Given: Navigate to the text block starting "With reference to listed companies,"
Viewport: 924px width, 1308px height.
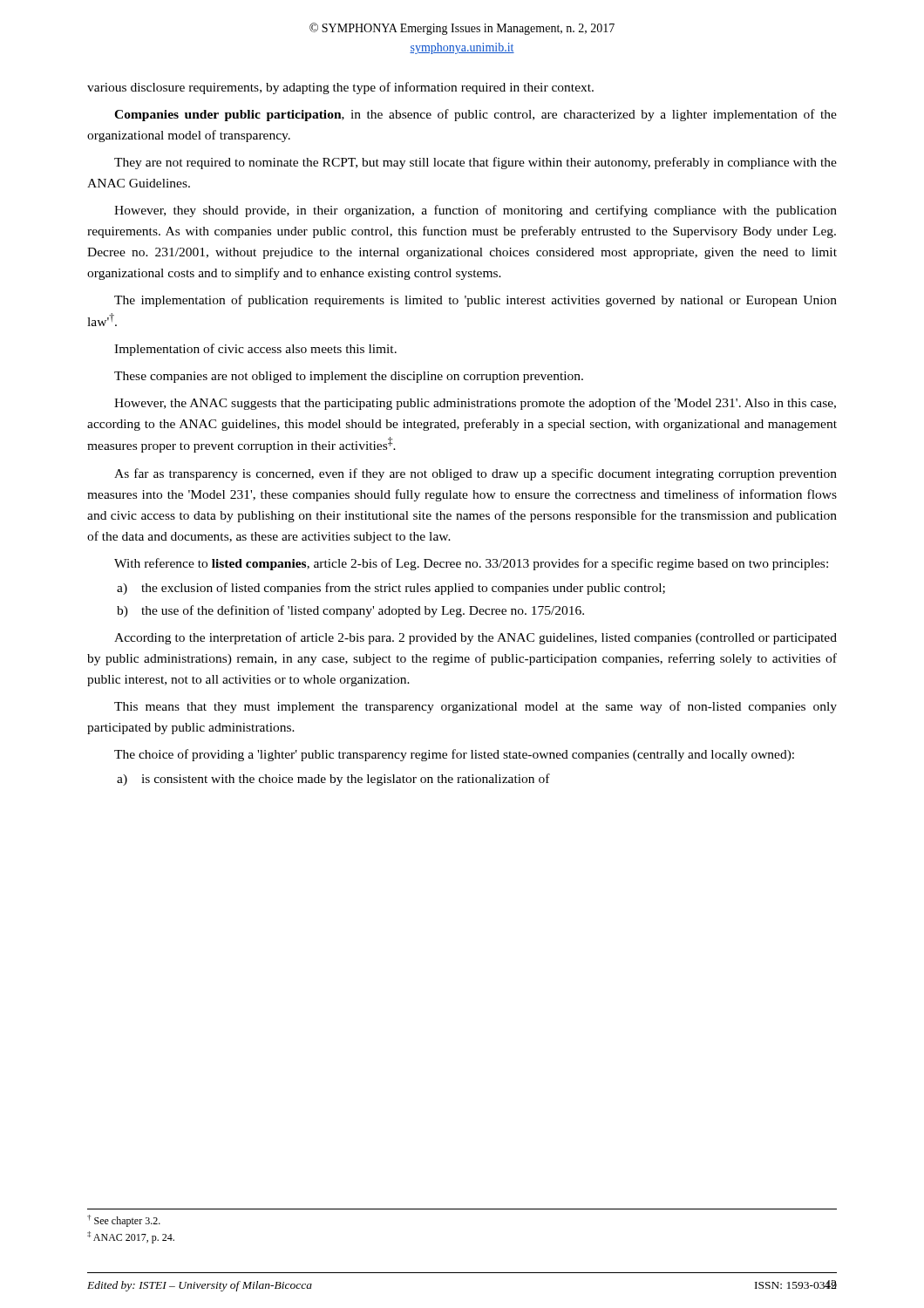Looking at the screenshot, I should pyautogui.click(x=462, y=563).
